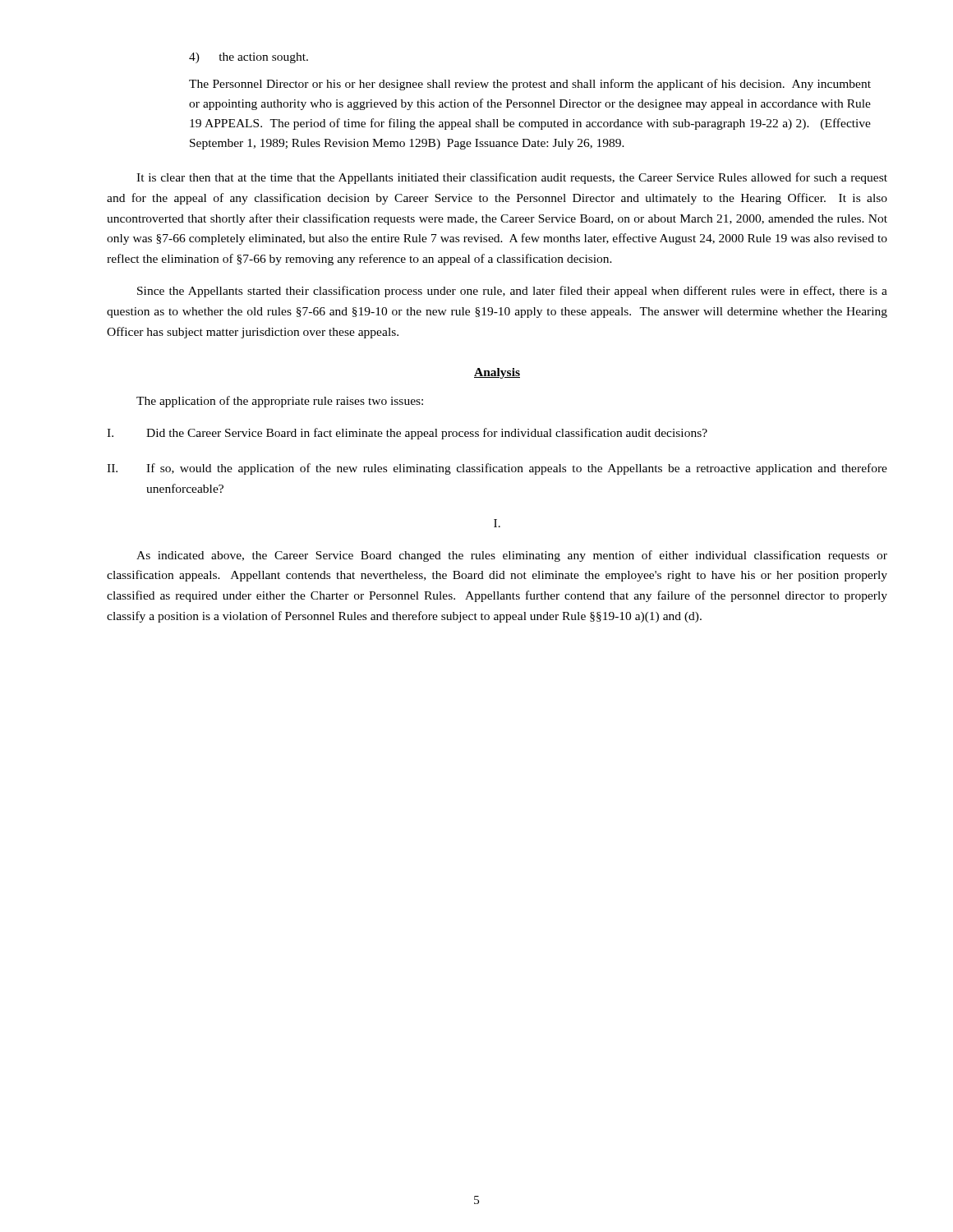Find the text block that reads "Since the Appellants started their"
The height and width of the screenshot is (1232, 953).
[497, 311]
